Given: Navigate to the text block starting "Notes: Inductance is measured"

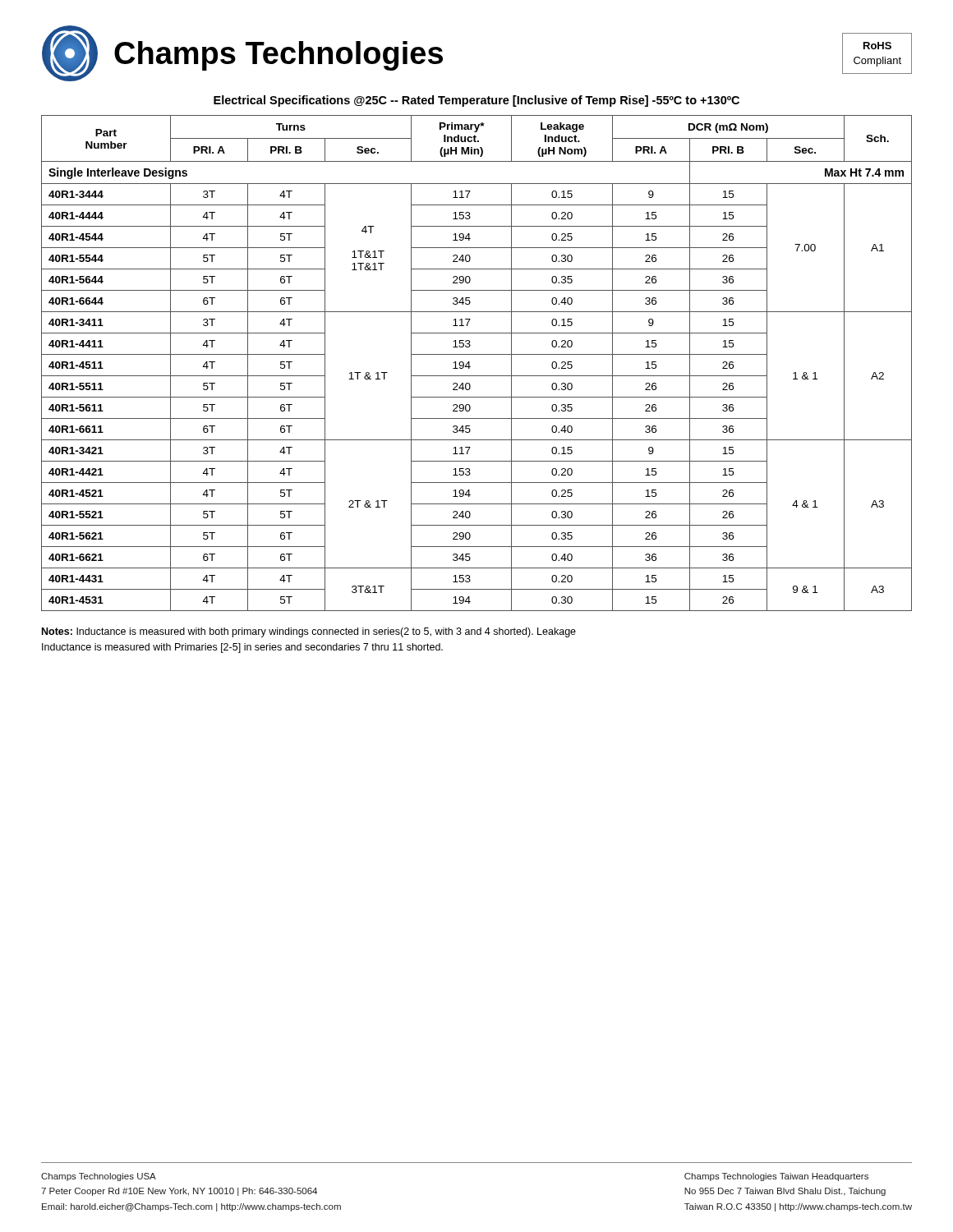Looking at the screenshot, I should point(309,639).
